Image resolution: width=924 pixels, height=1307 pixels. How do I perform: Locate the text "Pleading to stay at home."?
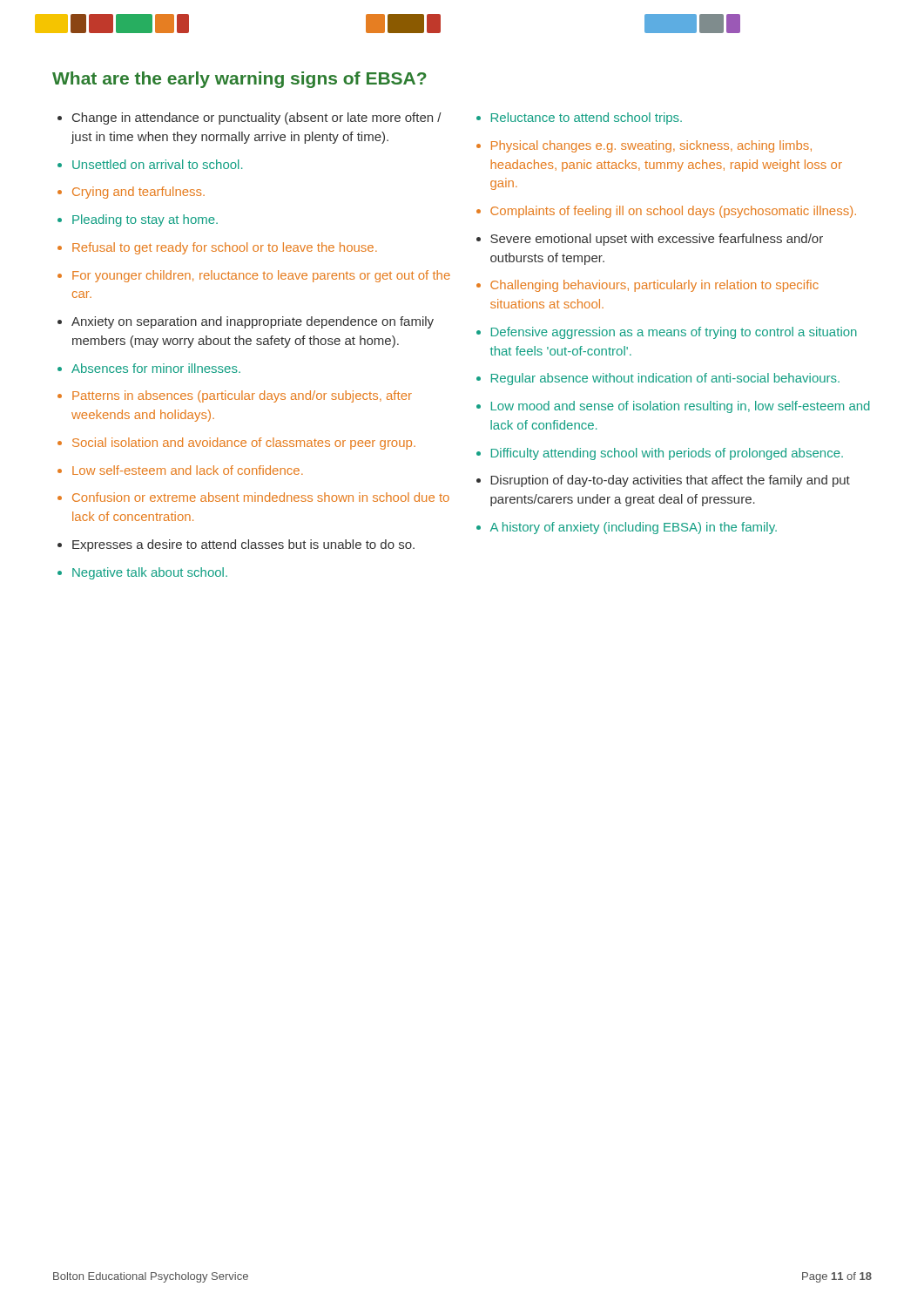tap(145, 219)
